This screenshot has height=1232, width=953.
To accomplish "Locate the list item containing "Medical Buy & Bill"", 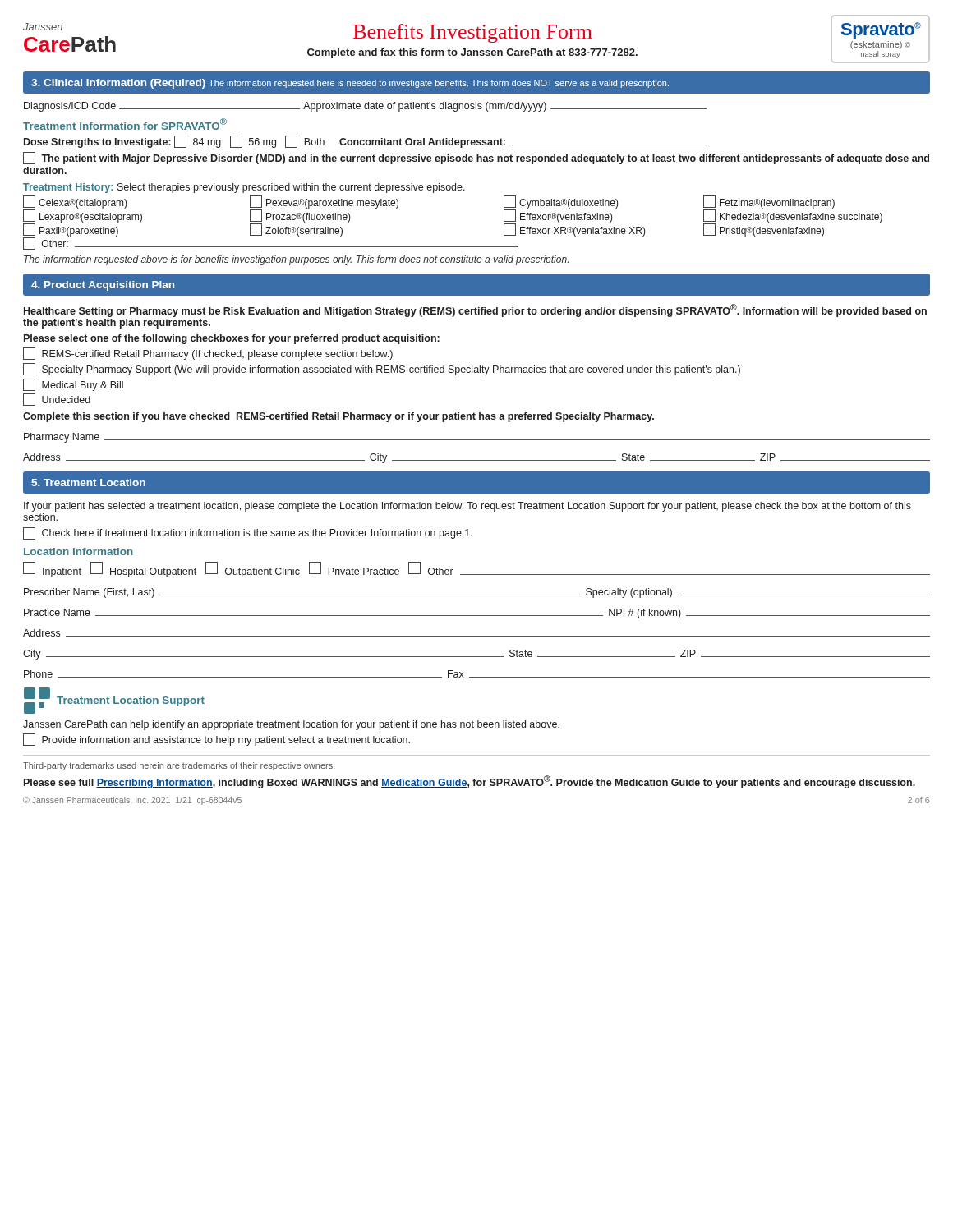I will tap(73, 385).
